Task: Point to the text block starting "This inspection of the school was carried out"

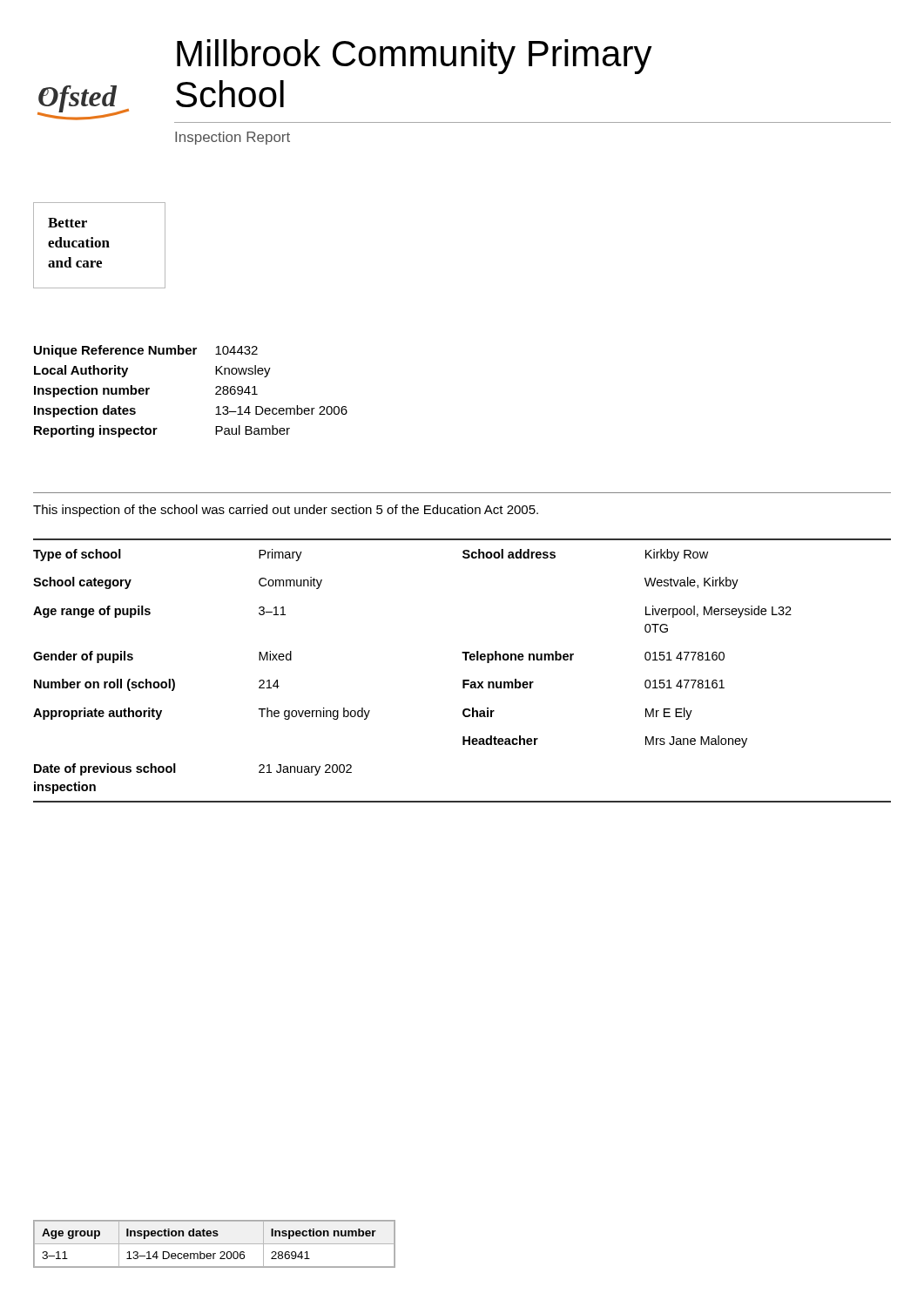Action: [286, 509]
